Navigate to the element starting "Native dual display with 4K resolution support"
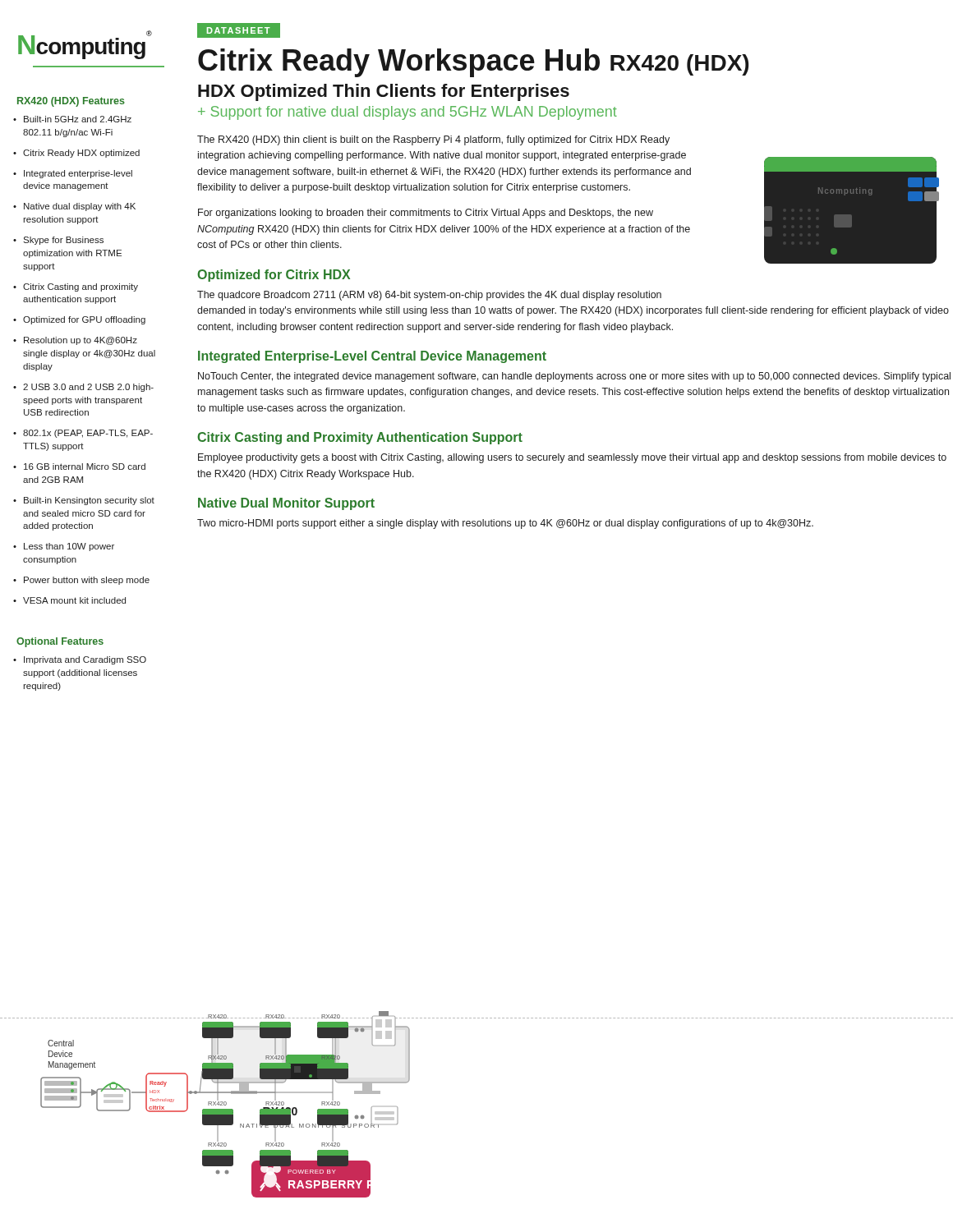This screenshot has height=1232, width=953. (79, 213)
